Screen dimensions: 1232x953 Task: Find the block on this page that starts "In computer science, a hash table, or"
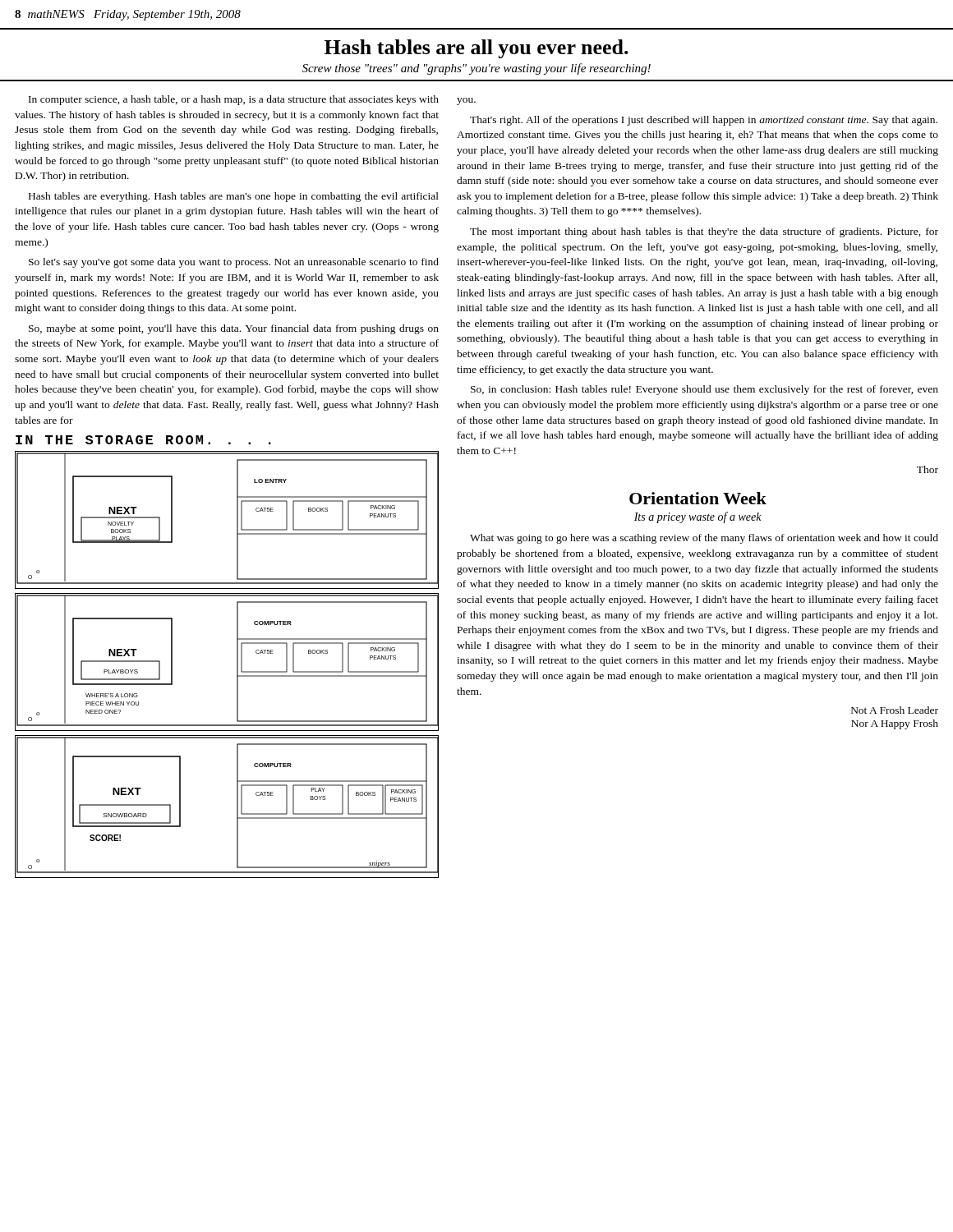point(227,138)
